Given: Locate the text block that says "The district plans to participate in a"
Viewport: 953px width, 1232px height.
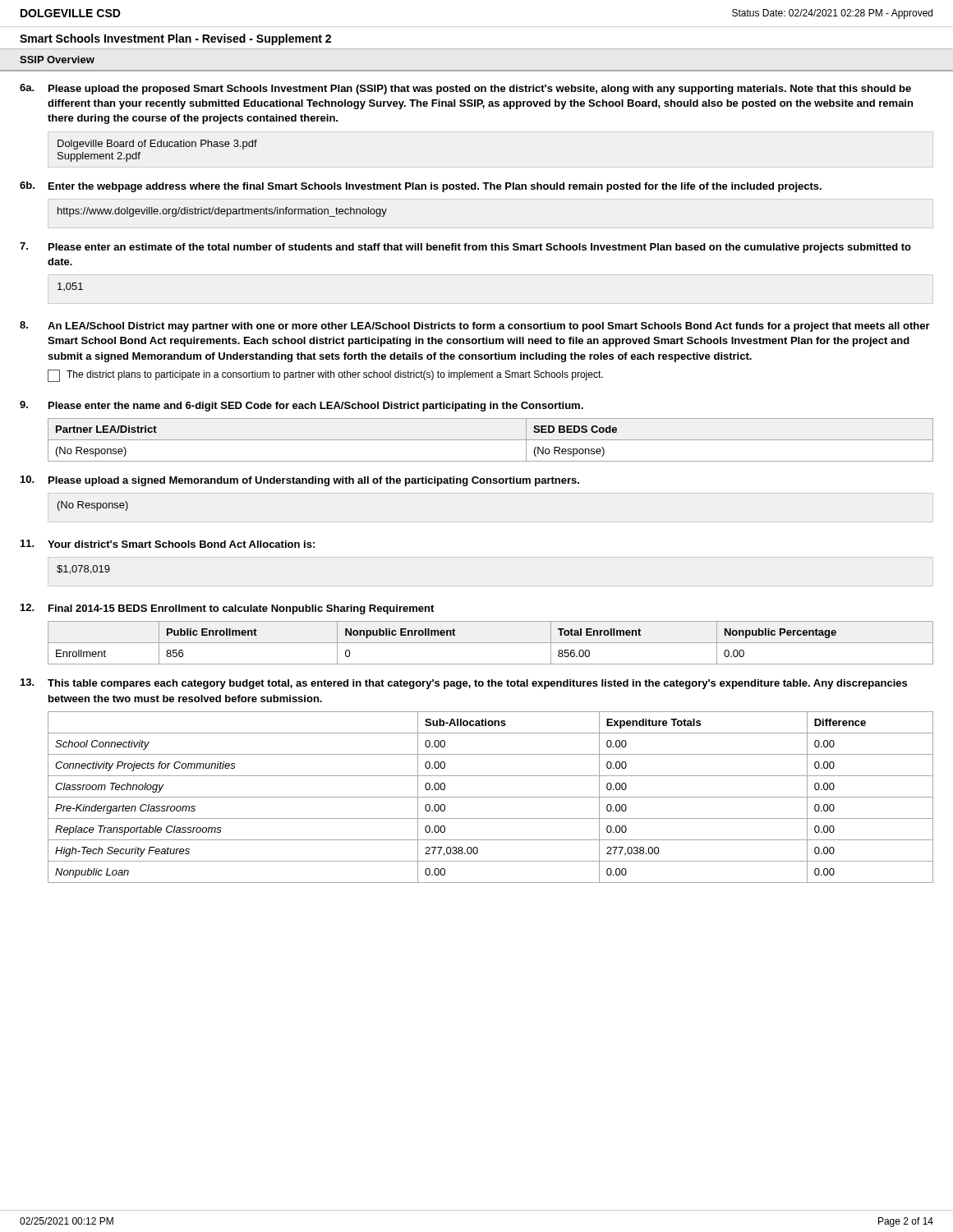Looking at the screenshot, I should 335,374.
